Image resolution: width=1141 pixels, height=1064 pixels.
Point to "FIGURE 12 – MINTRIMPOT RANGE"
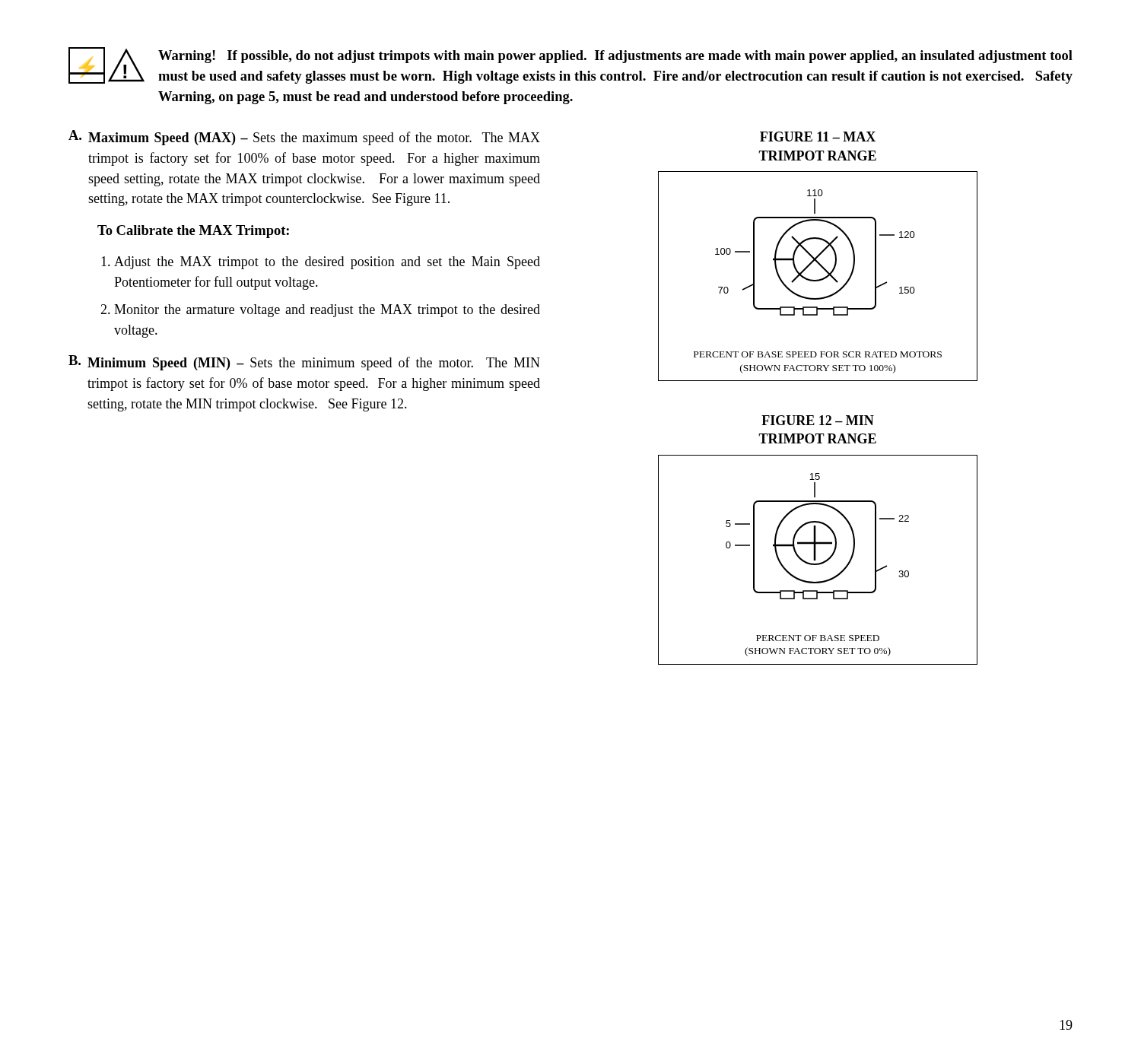(x=818, y=430)
